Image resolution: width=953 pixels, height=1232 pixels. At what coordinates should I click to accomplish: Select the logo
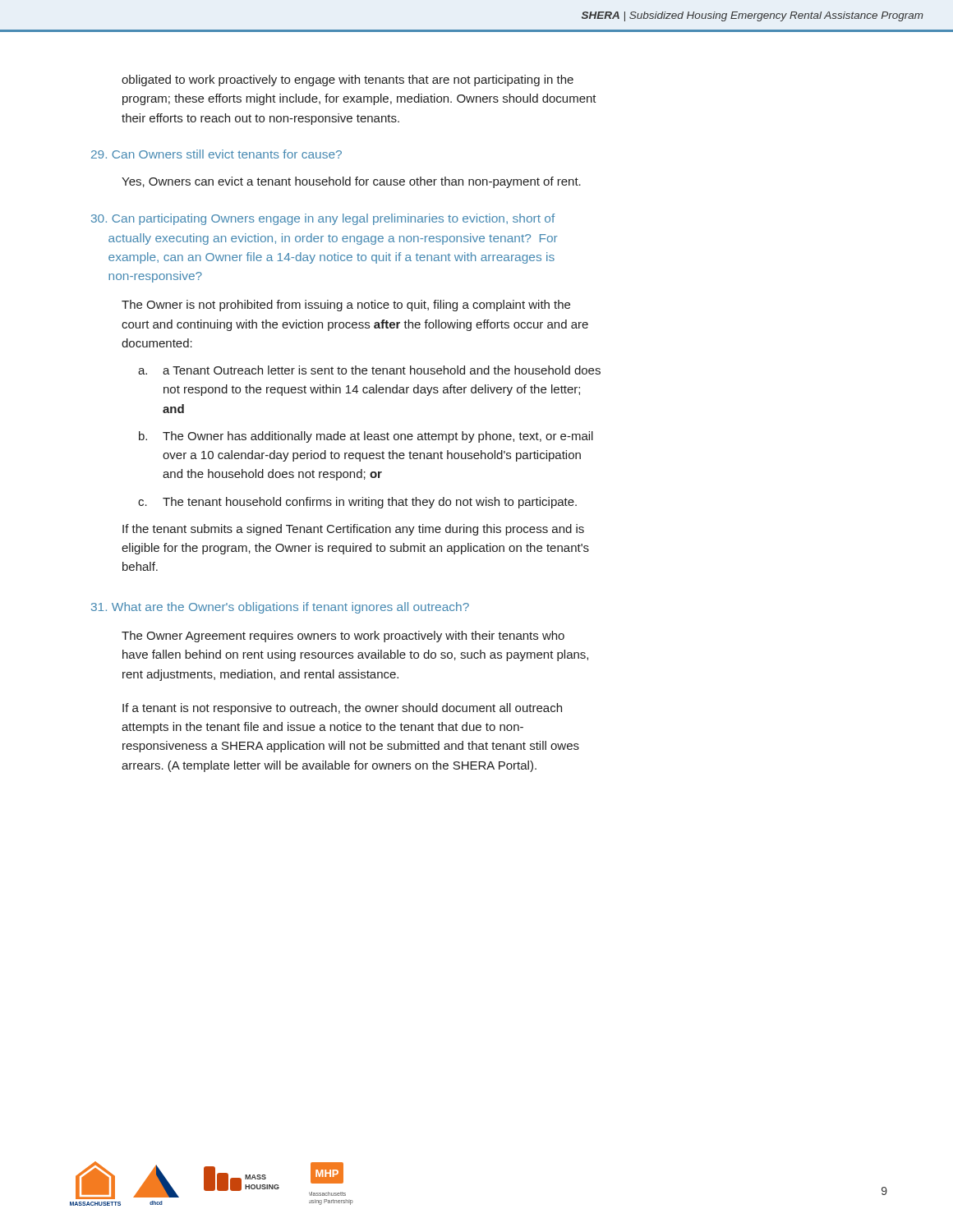tap(216, 1183)
